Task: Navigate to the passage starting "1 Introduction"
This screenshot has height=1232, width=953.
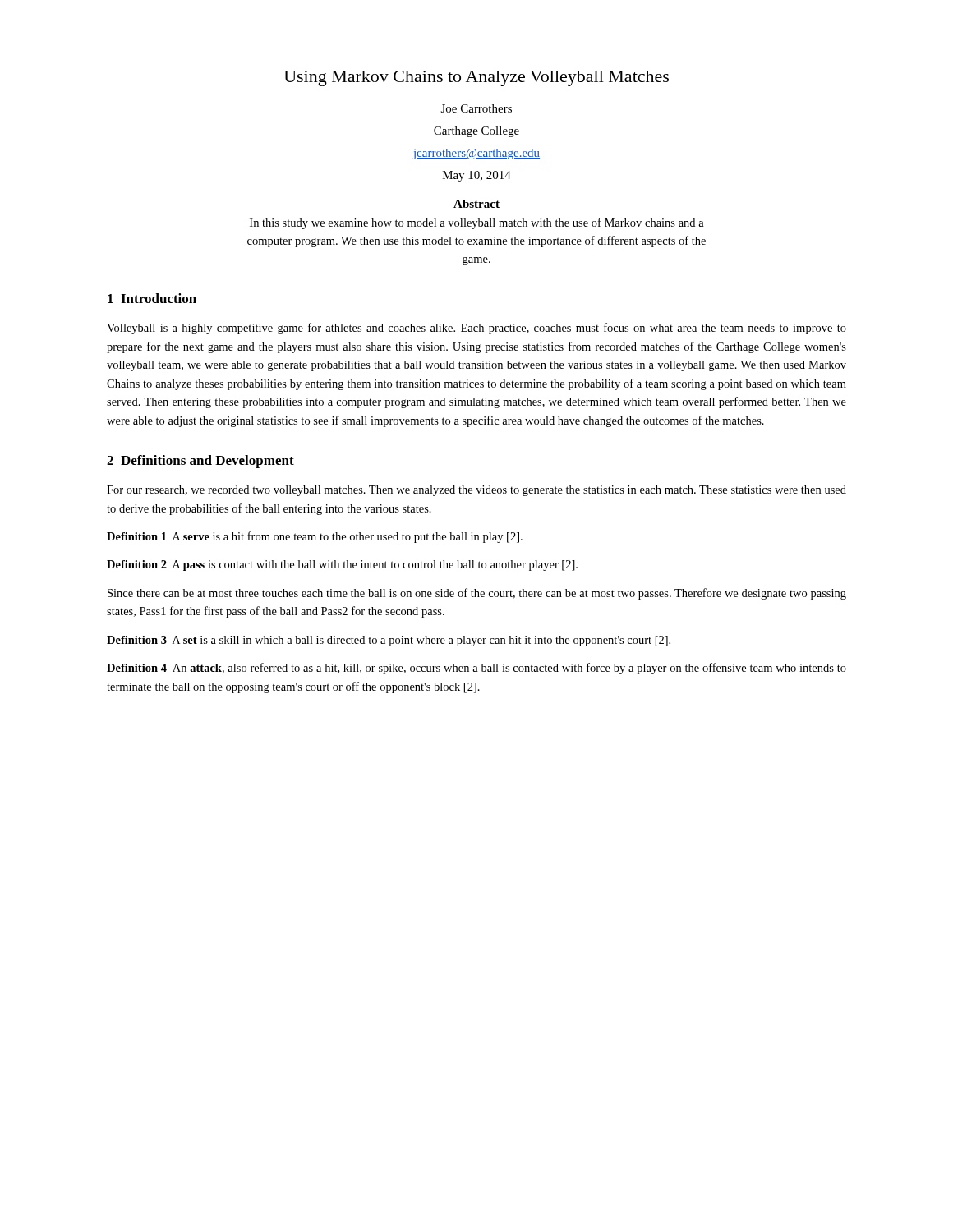Action: point(152,298)
